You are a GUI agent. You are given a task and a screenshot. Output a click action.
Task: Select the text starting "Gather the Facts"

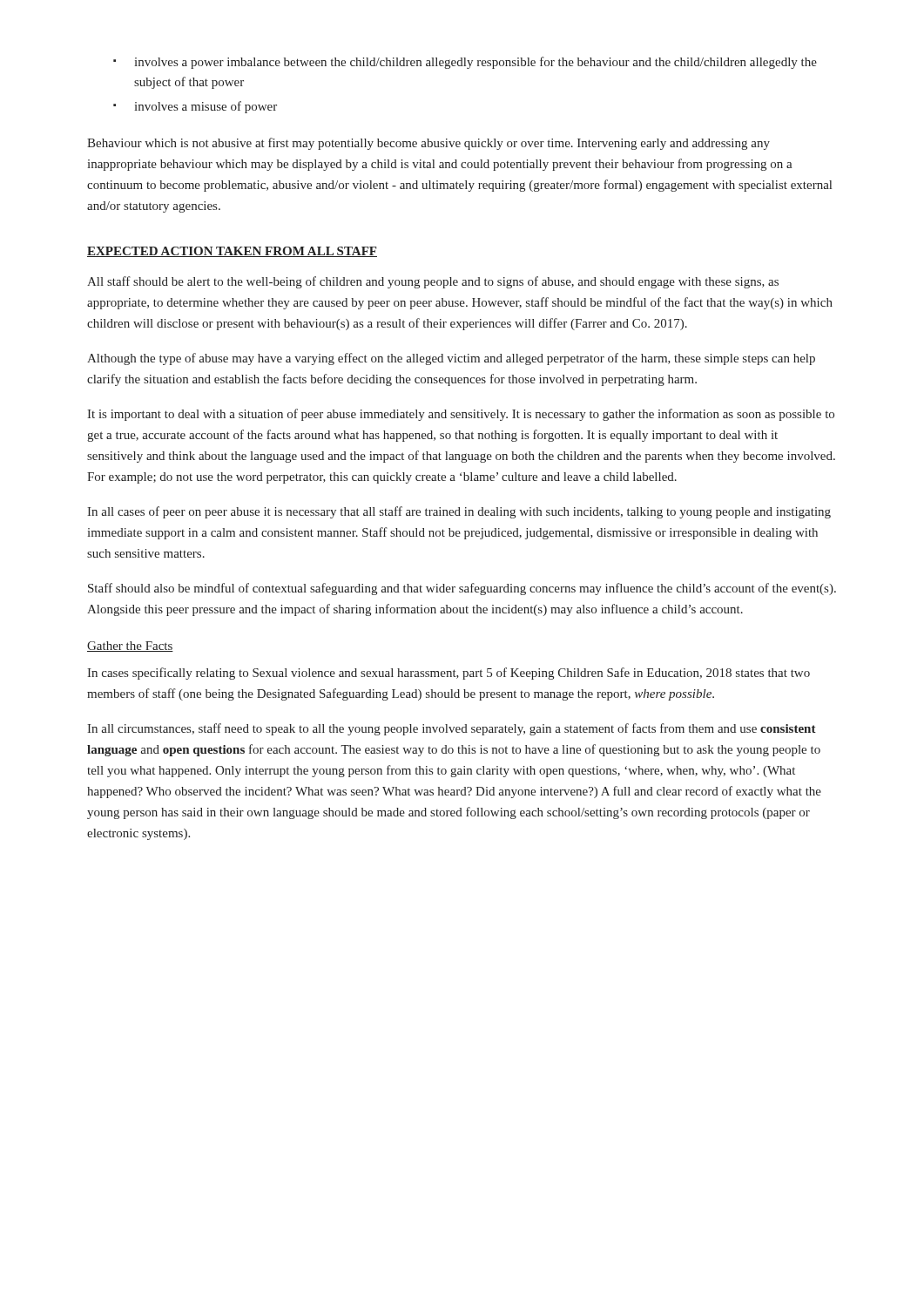(130, 645)
